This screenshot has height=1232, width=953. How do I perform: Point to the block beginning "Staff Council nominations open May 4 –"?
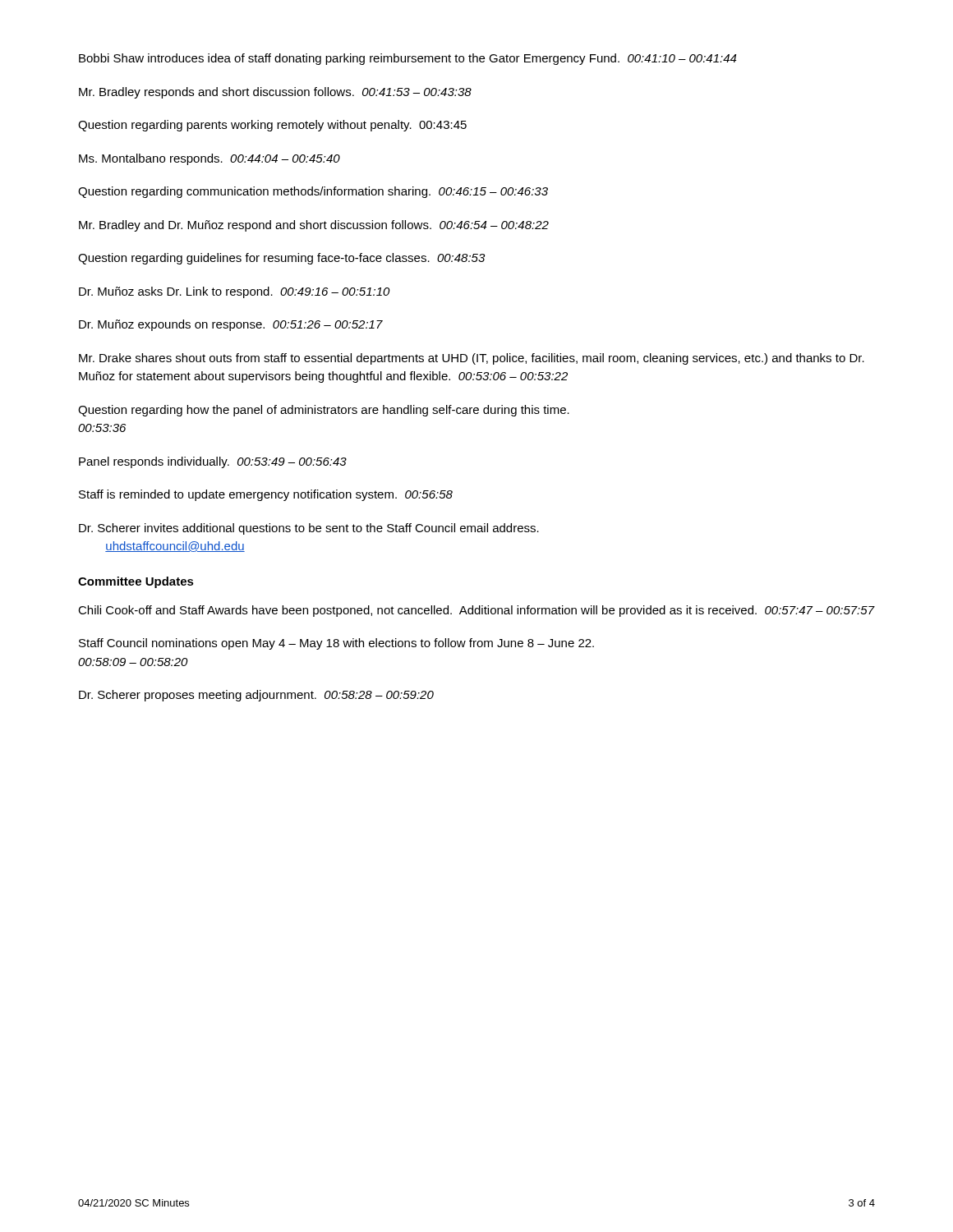pyautogui.click(x=337, y=652)
